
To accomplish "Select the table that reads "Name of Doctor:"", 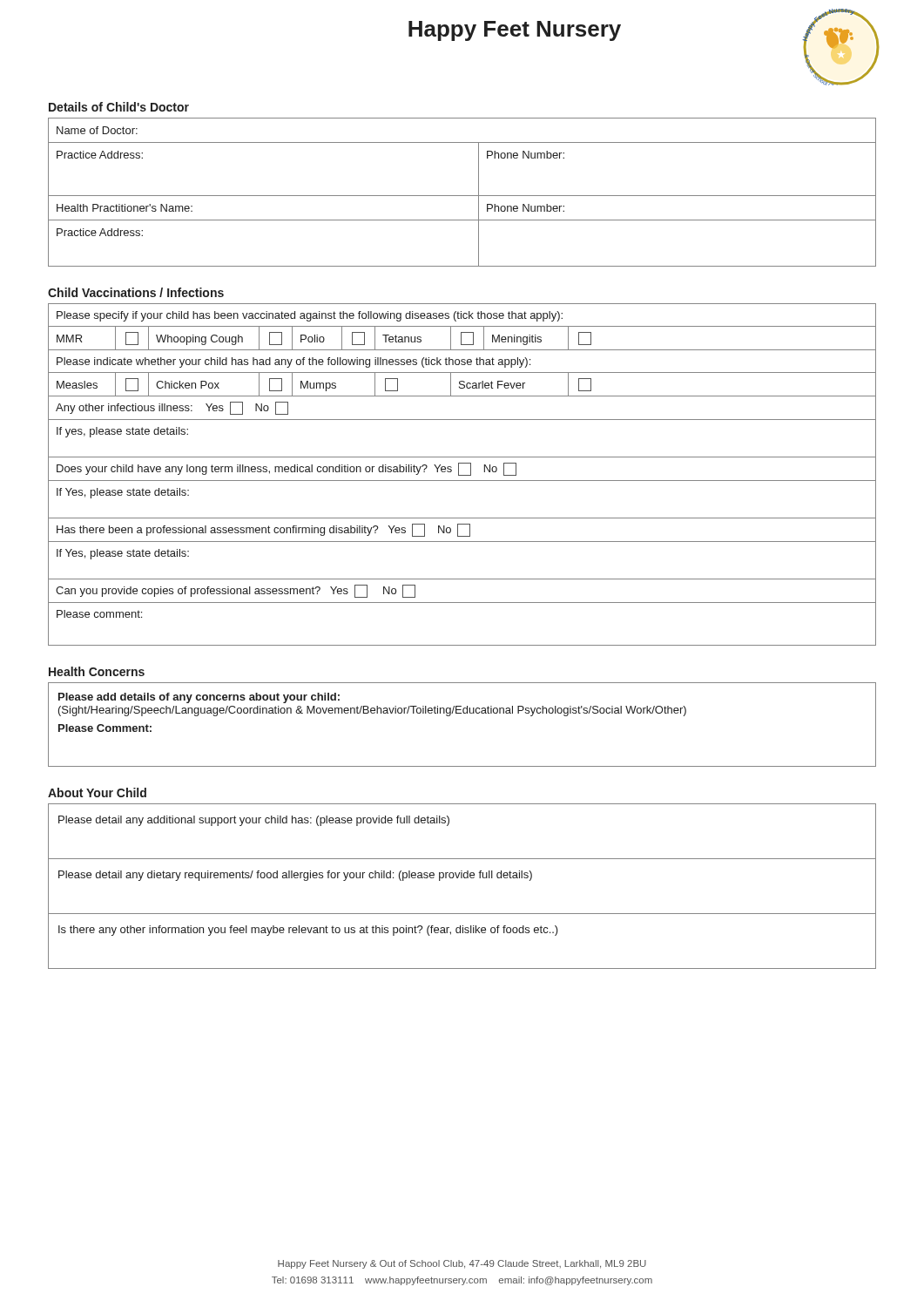I will click(462, 192).
